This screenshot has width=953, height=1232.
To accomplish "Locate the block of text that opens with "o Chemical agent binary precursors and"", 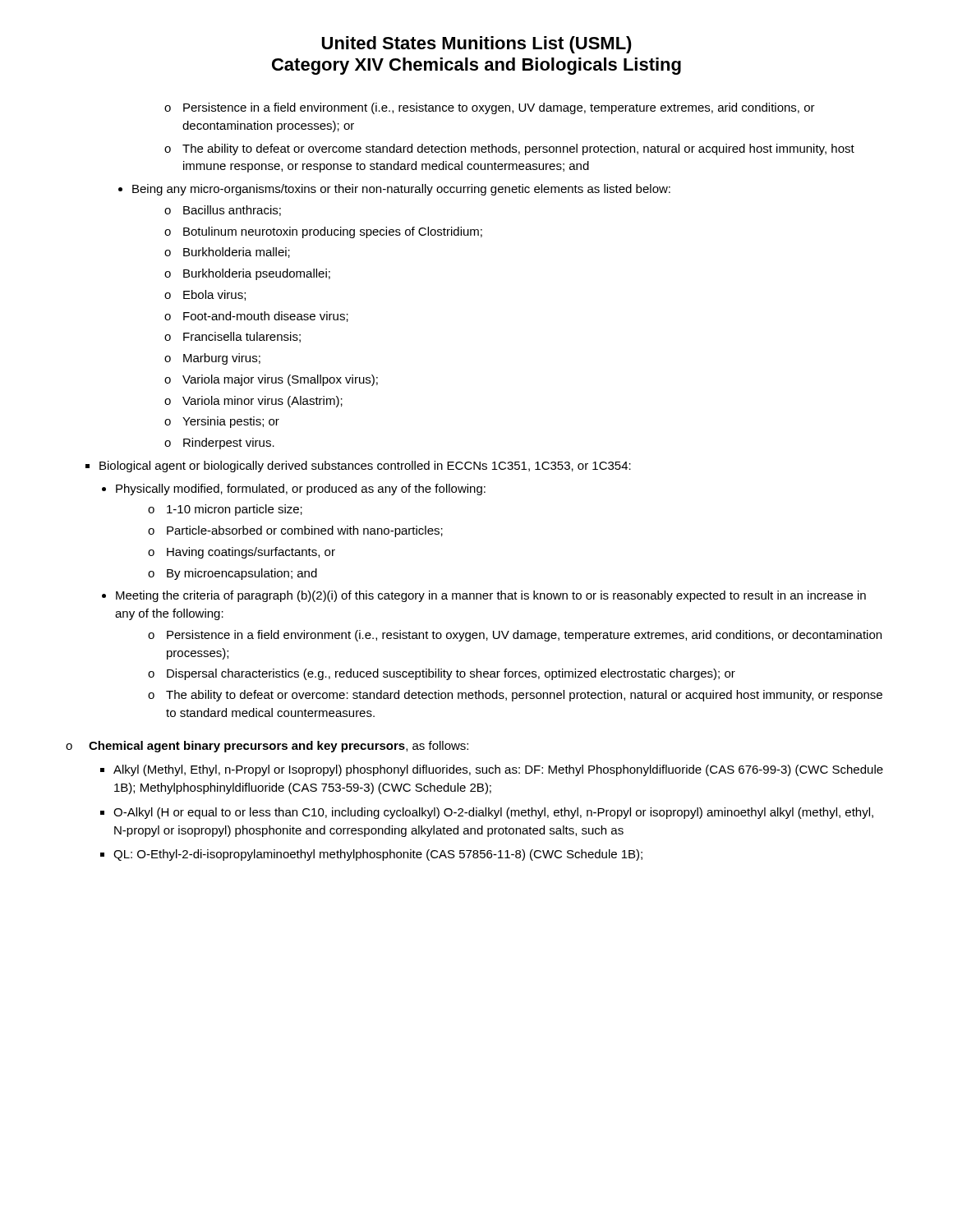I will pyautogui.click(x=476, y=803).
